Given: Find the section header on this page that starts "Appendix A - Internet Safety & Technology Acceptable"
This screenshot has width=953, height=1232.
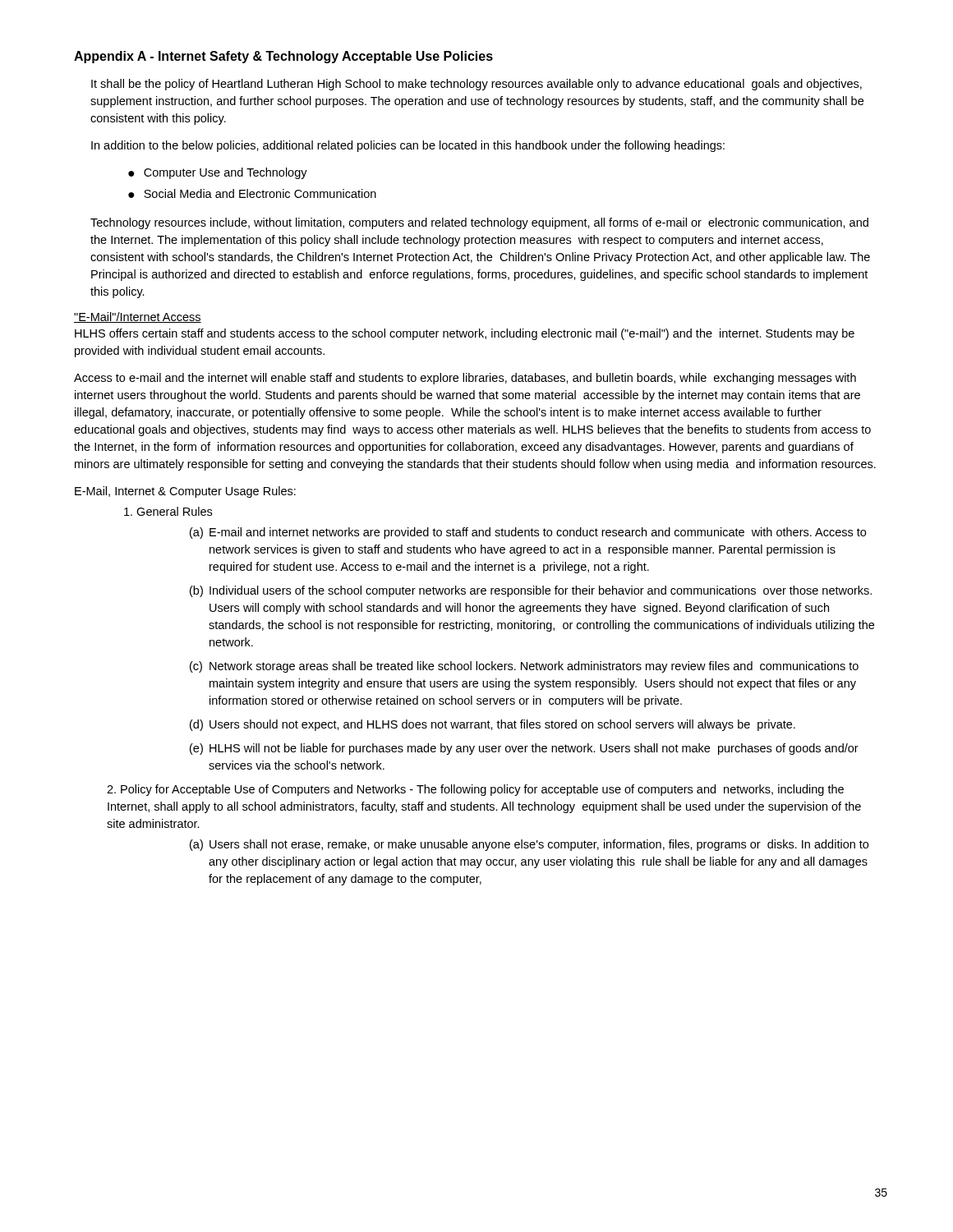Looking at the screenshot, I should coord(283,56).
